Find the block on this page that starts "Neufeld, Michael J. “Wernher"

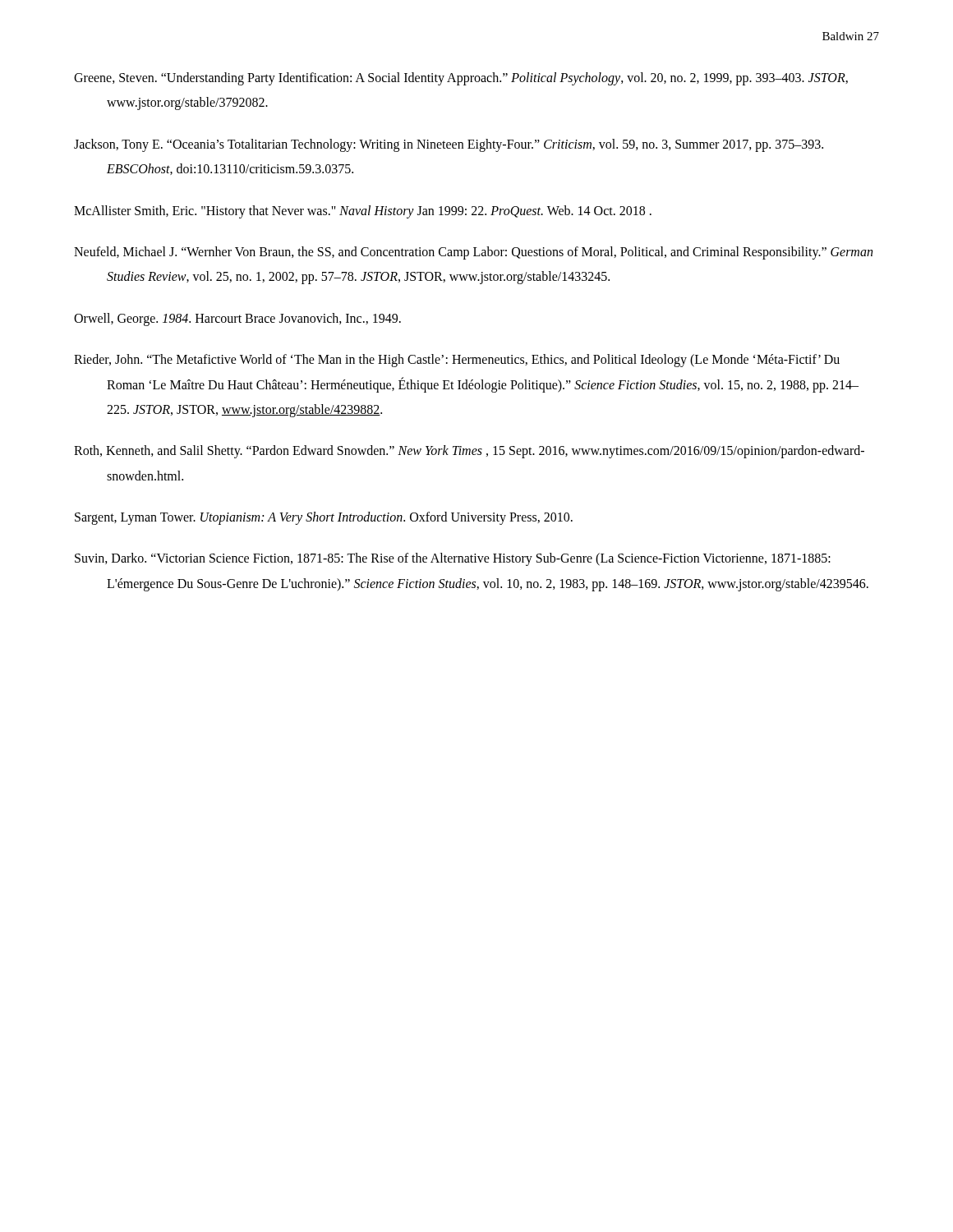coord(474,264)
